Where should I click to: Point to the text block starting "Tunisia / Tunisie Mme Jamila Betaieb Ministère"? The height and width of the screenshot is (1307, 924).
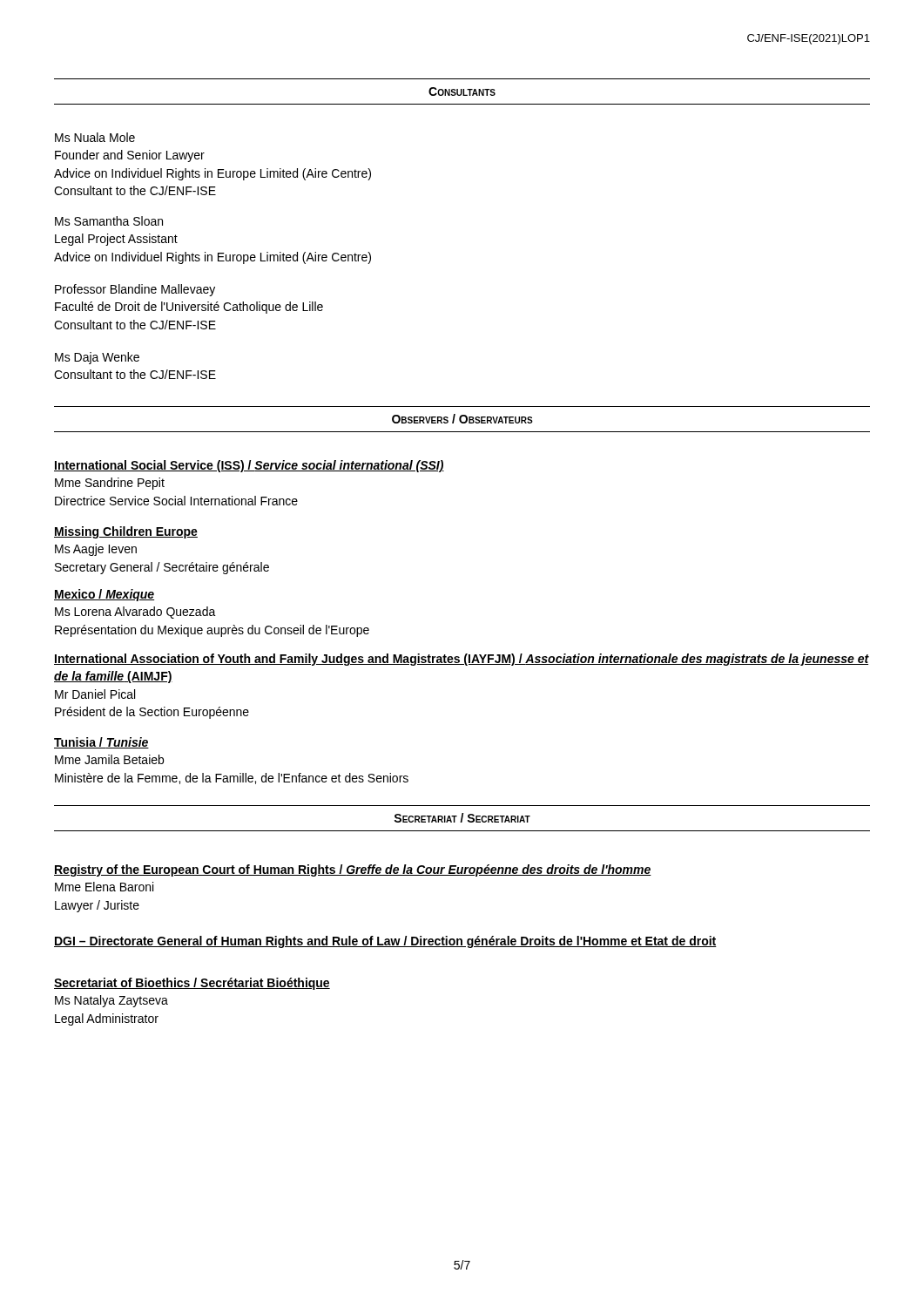tap(101, 743)
